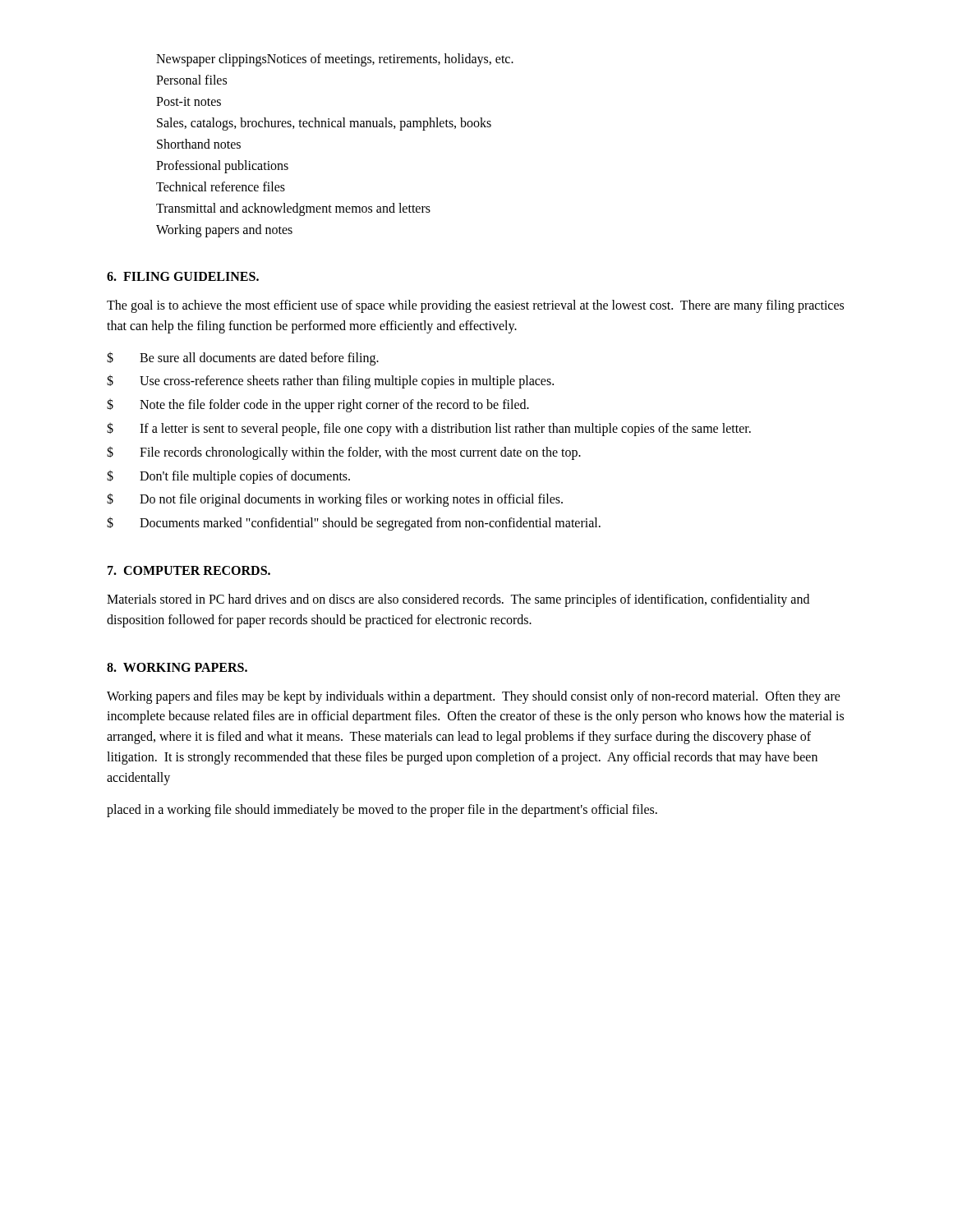Viewport: 953px width, 1232px height.
Task: Select the text block with the text "The goal is to achieve"
Action: coord(476,315)
